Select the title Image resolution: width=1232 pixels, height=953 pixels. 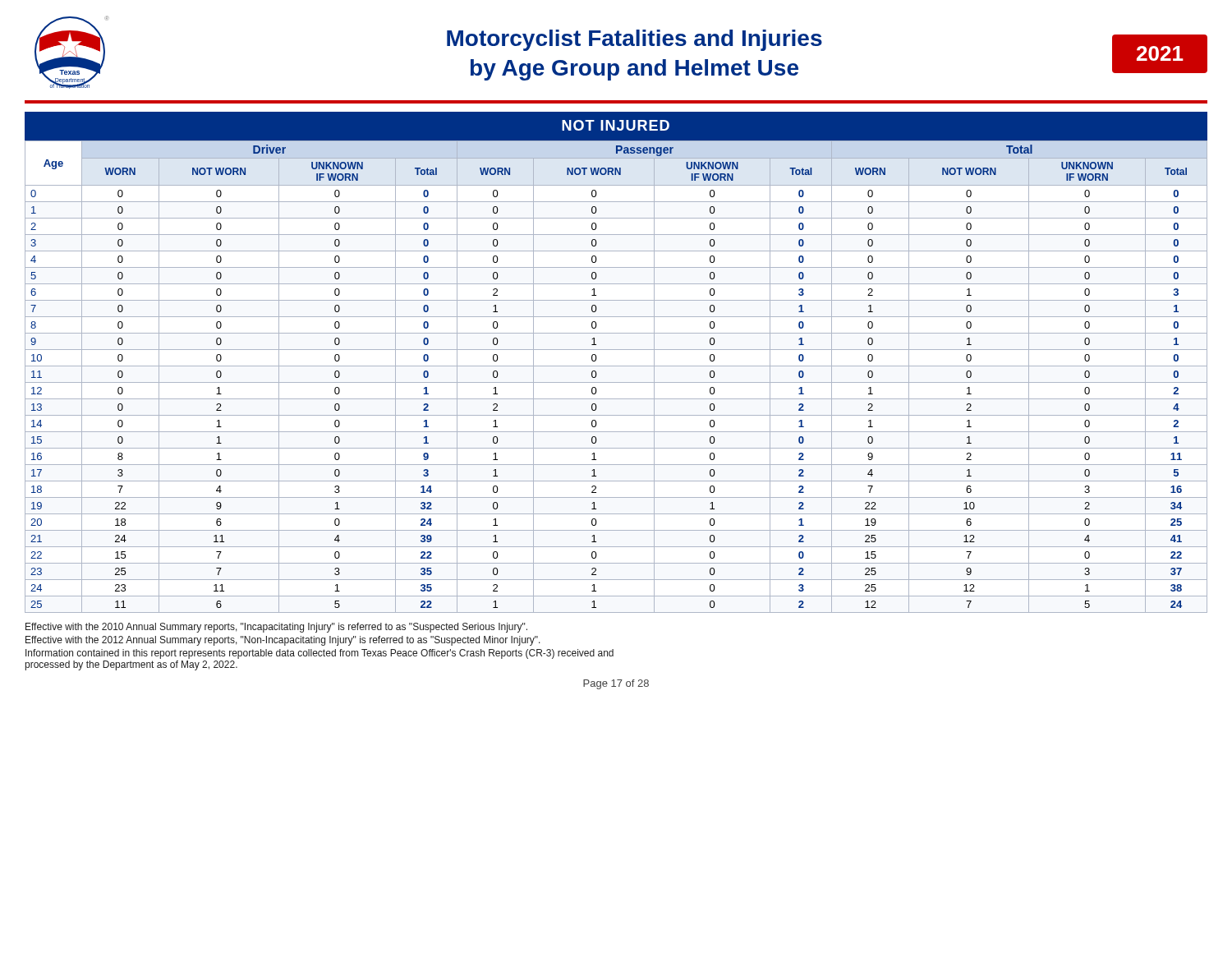point(634,53)
